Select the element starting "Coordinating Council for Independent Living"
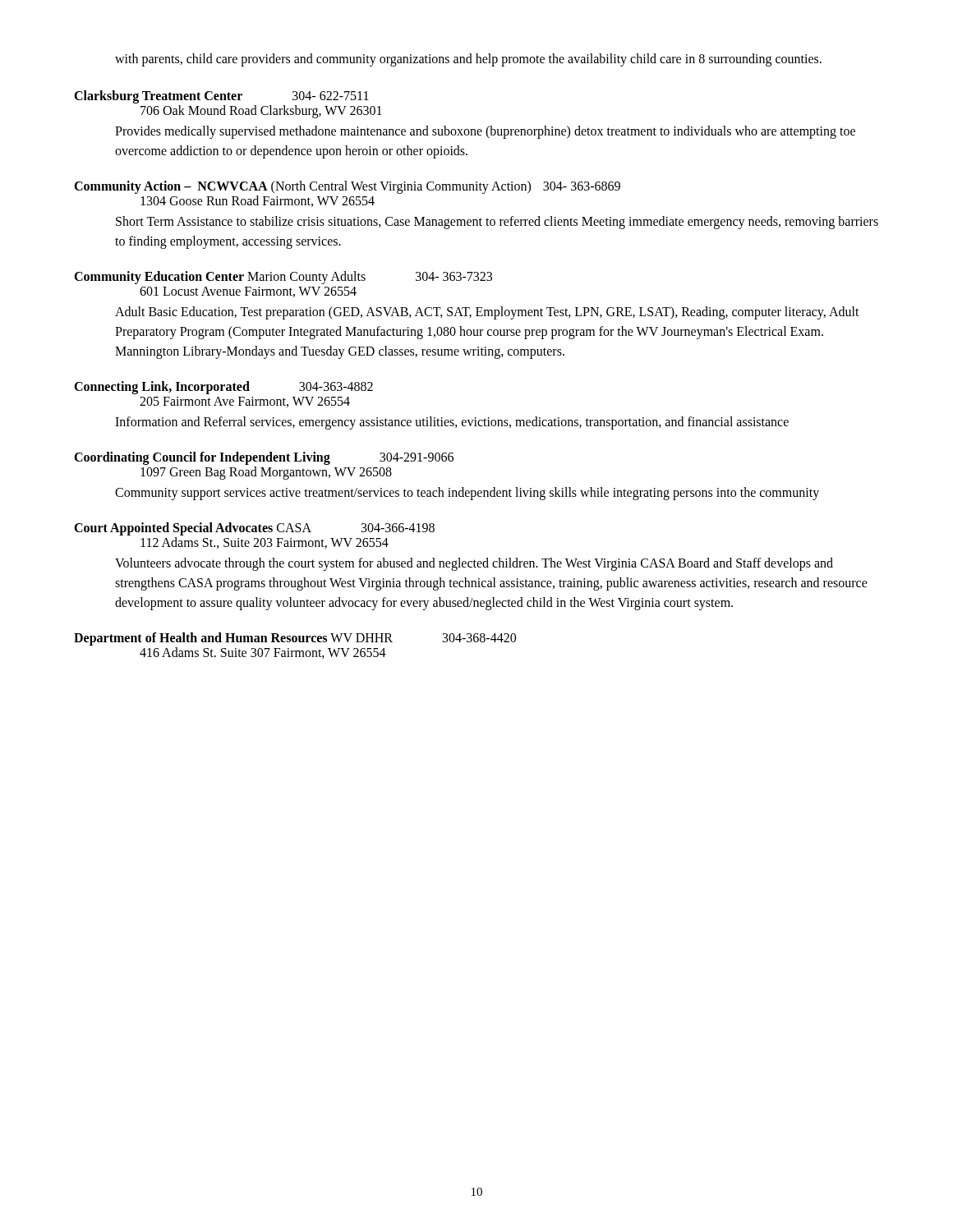Image resolution: width=953 pixels, height=1232 pixels. [264, 458]
